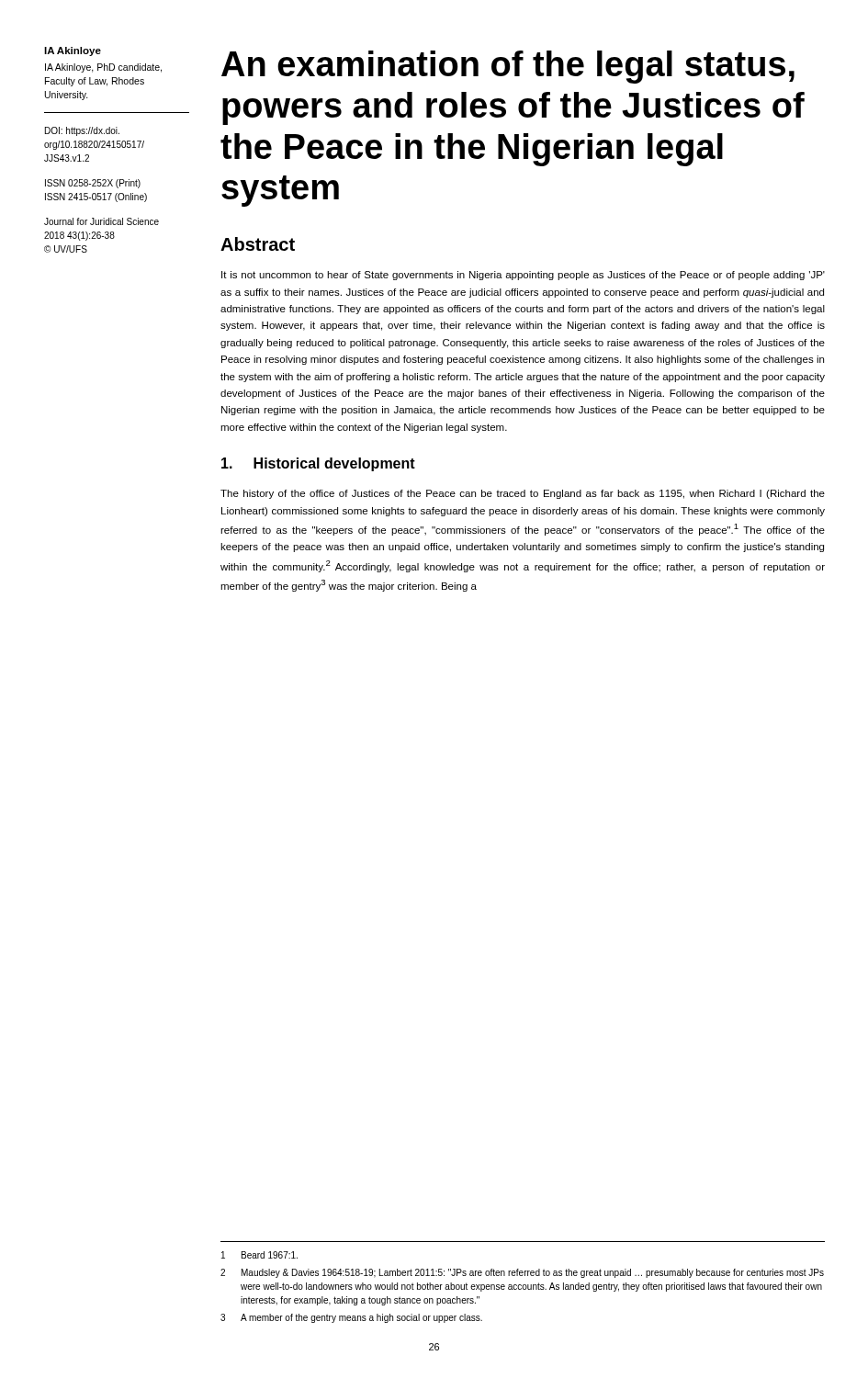The image size is (868, 1378).
Task: Navigate to the passage starting "1 Beard 1967:1."
Action: pyautogui.click(x=259, y=1255)
